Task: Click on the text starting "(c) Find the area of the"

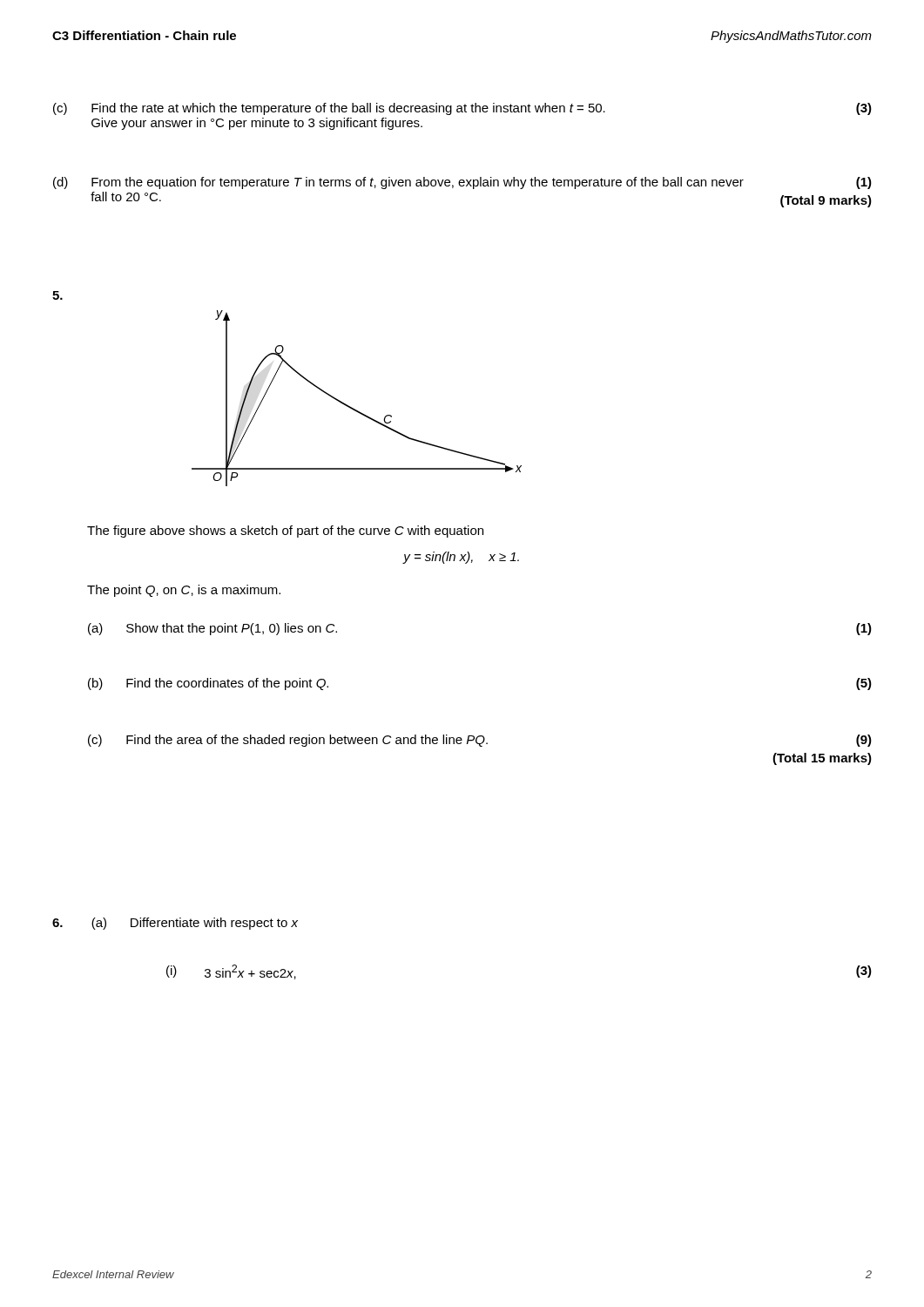Action: coord(479,739)
